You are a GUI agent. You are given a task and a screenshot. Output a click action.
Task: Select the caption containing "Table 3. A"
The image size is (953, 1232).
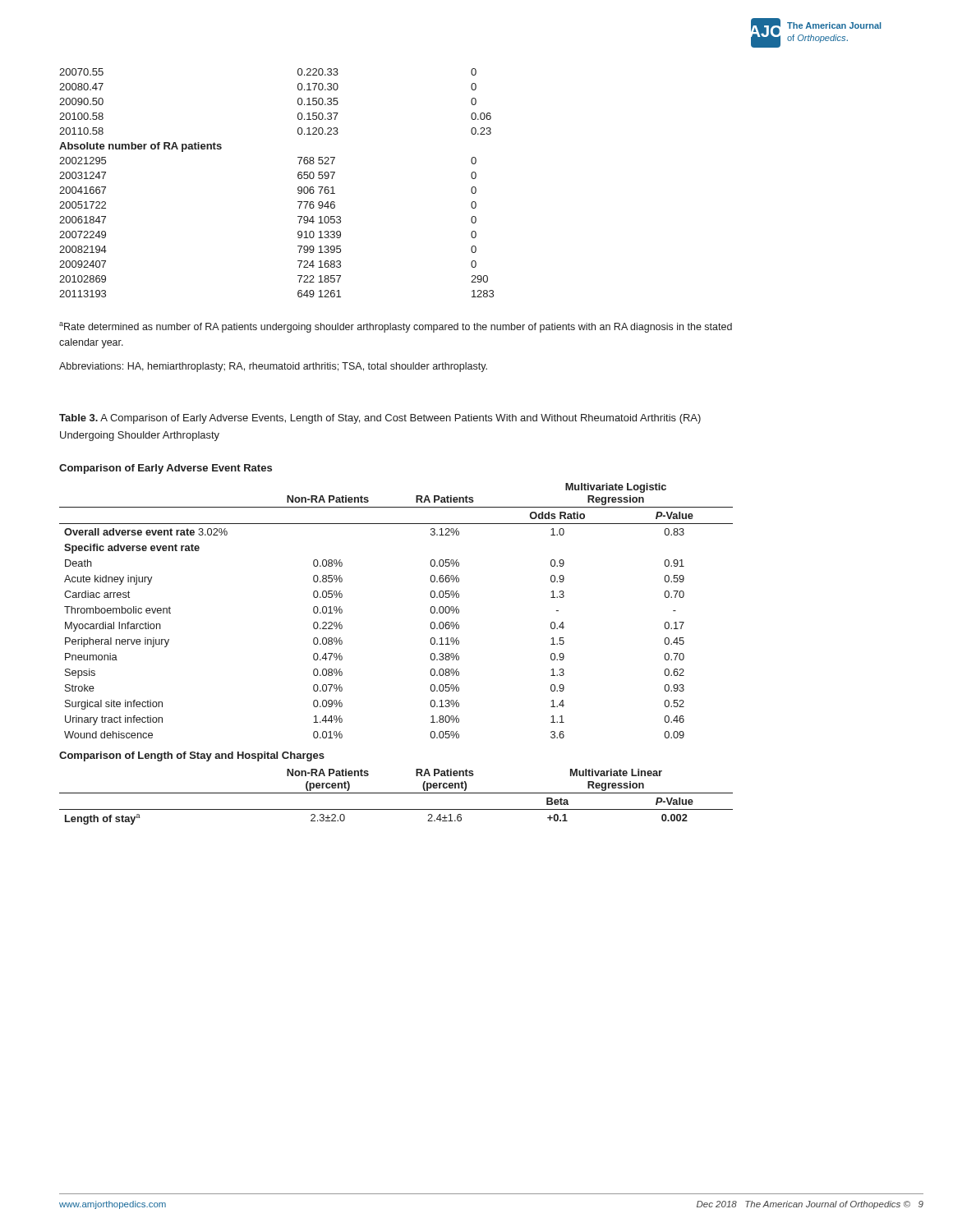380,426
